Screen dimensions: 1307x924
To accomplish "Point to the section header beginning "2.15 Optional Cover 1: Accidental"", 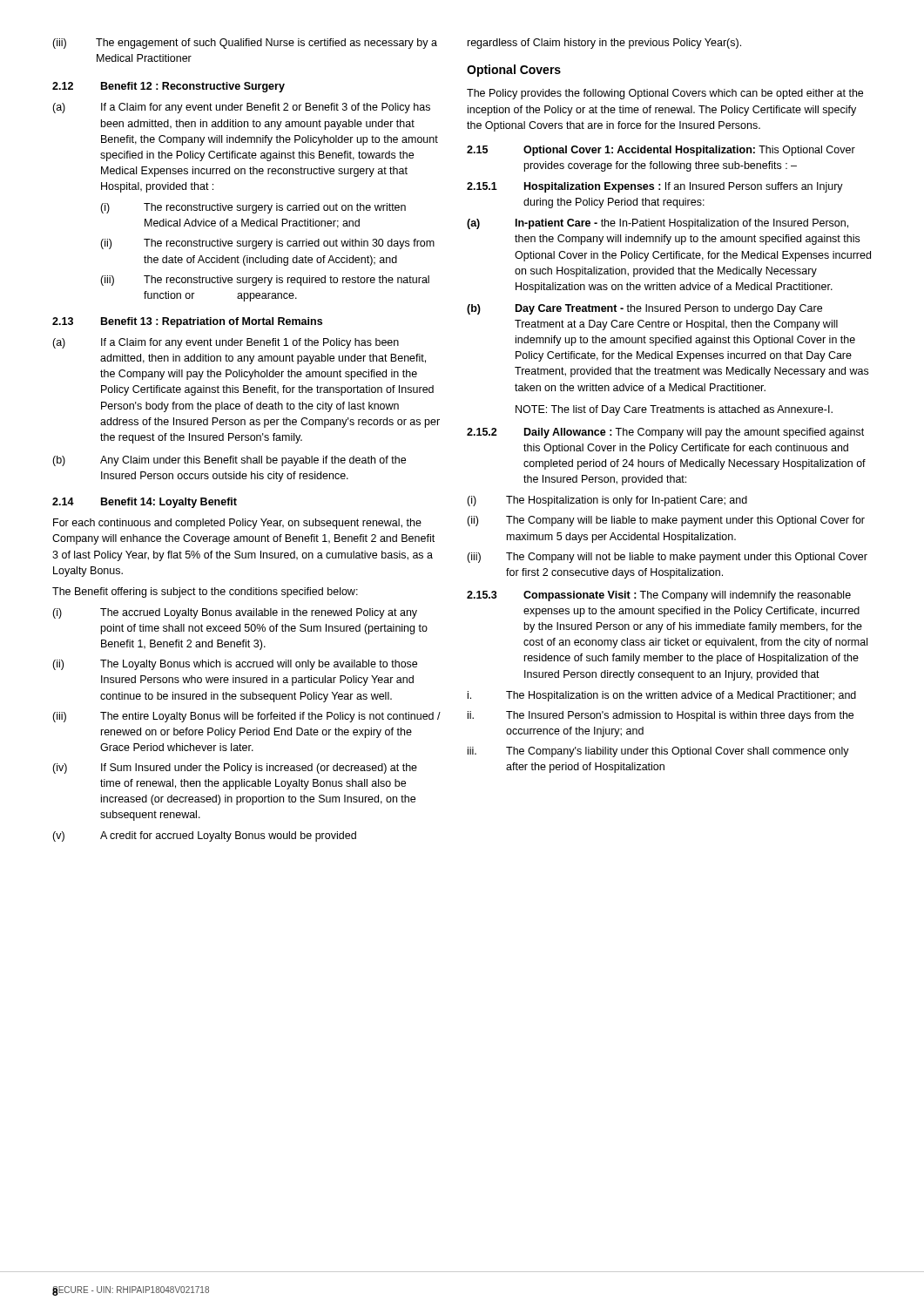I will (x=669, y=158).
